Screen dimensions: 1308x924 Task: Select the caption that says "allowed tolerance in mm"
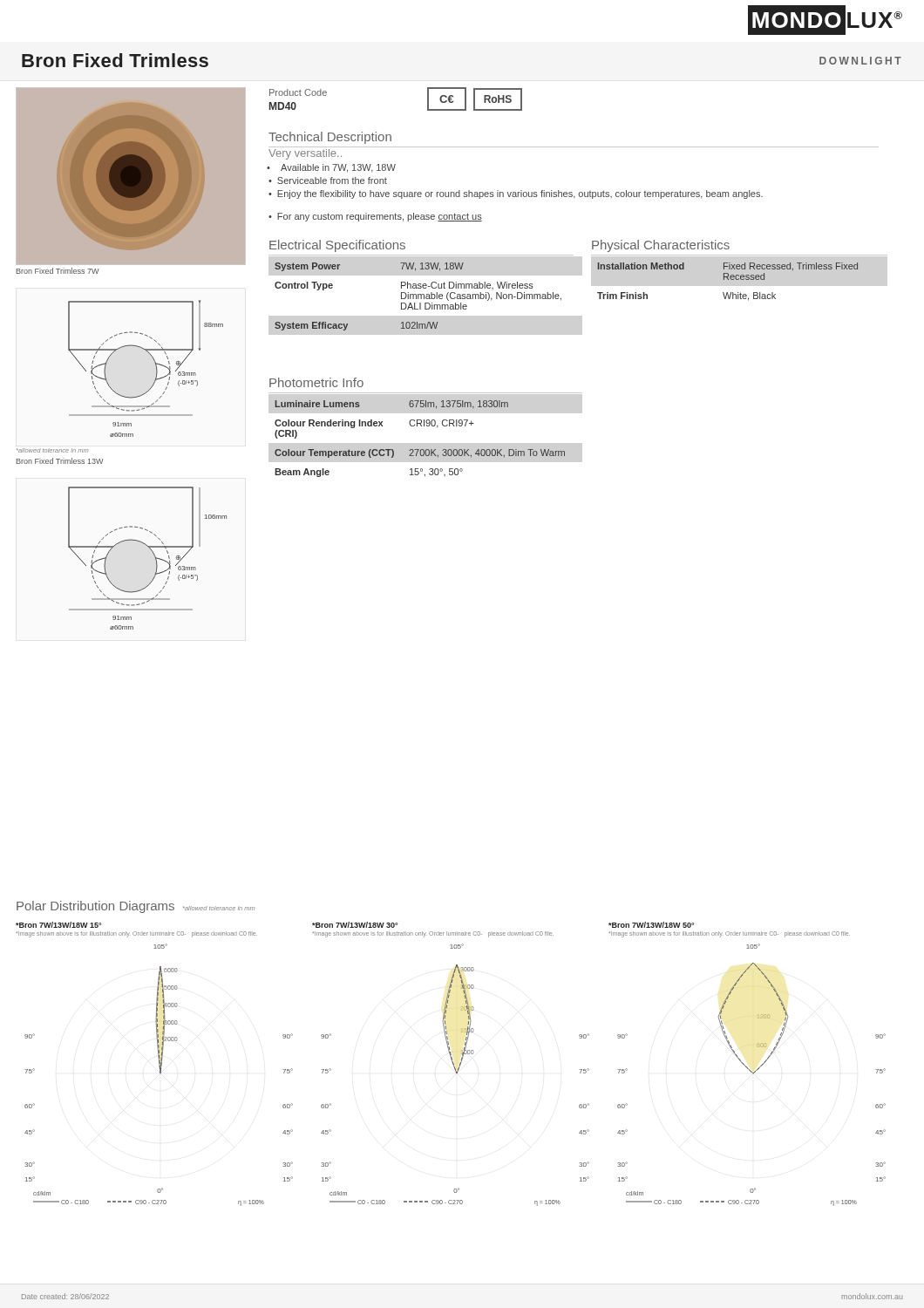click(x=52, y=450)
